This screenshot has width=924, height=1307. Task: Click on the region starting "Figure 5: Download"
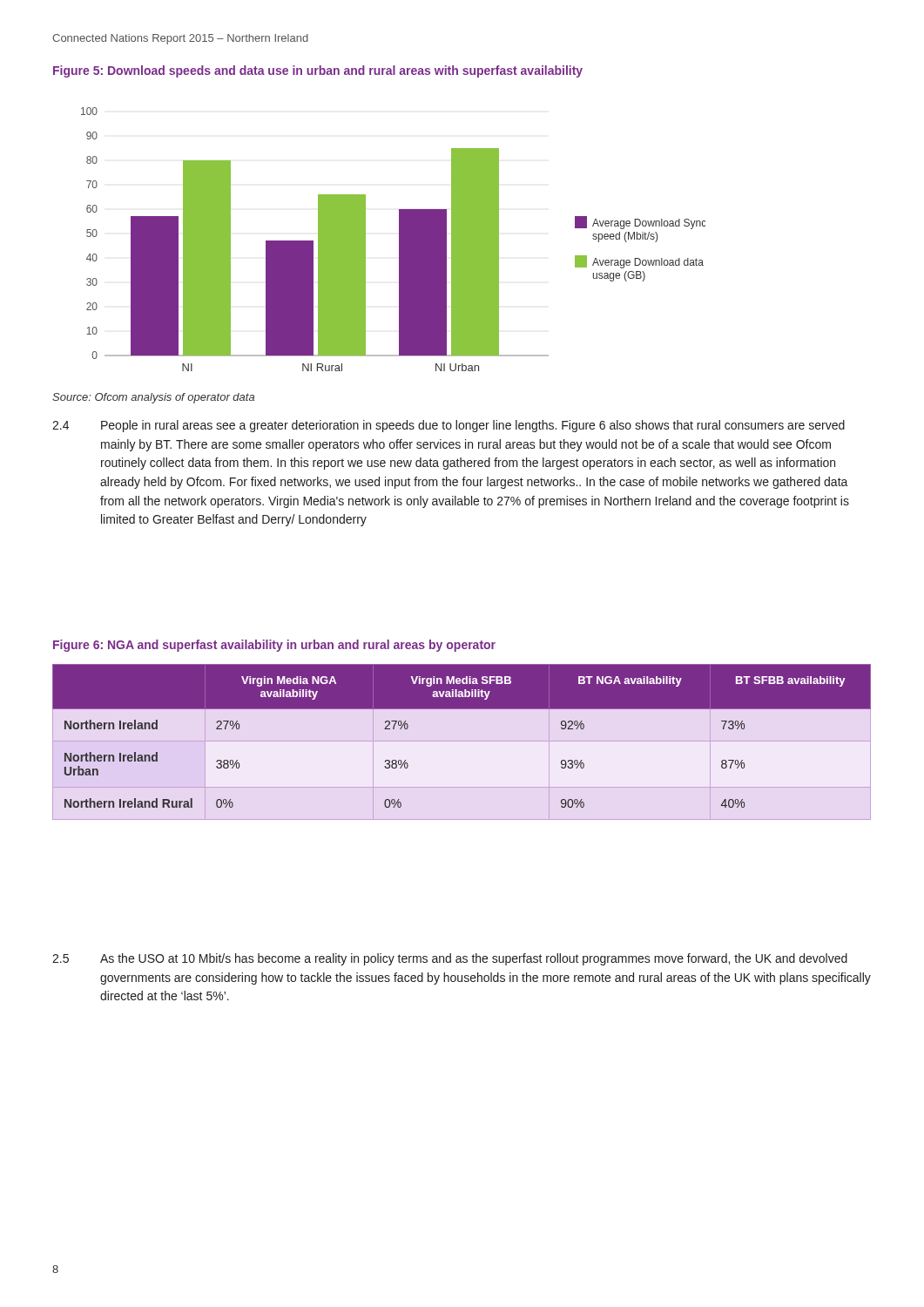point(318,71)
